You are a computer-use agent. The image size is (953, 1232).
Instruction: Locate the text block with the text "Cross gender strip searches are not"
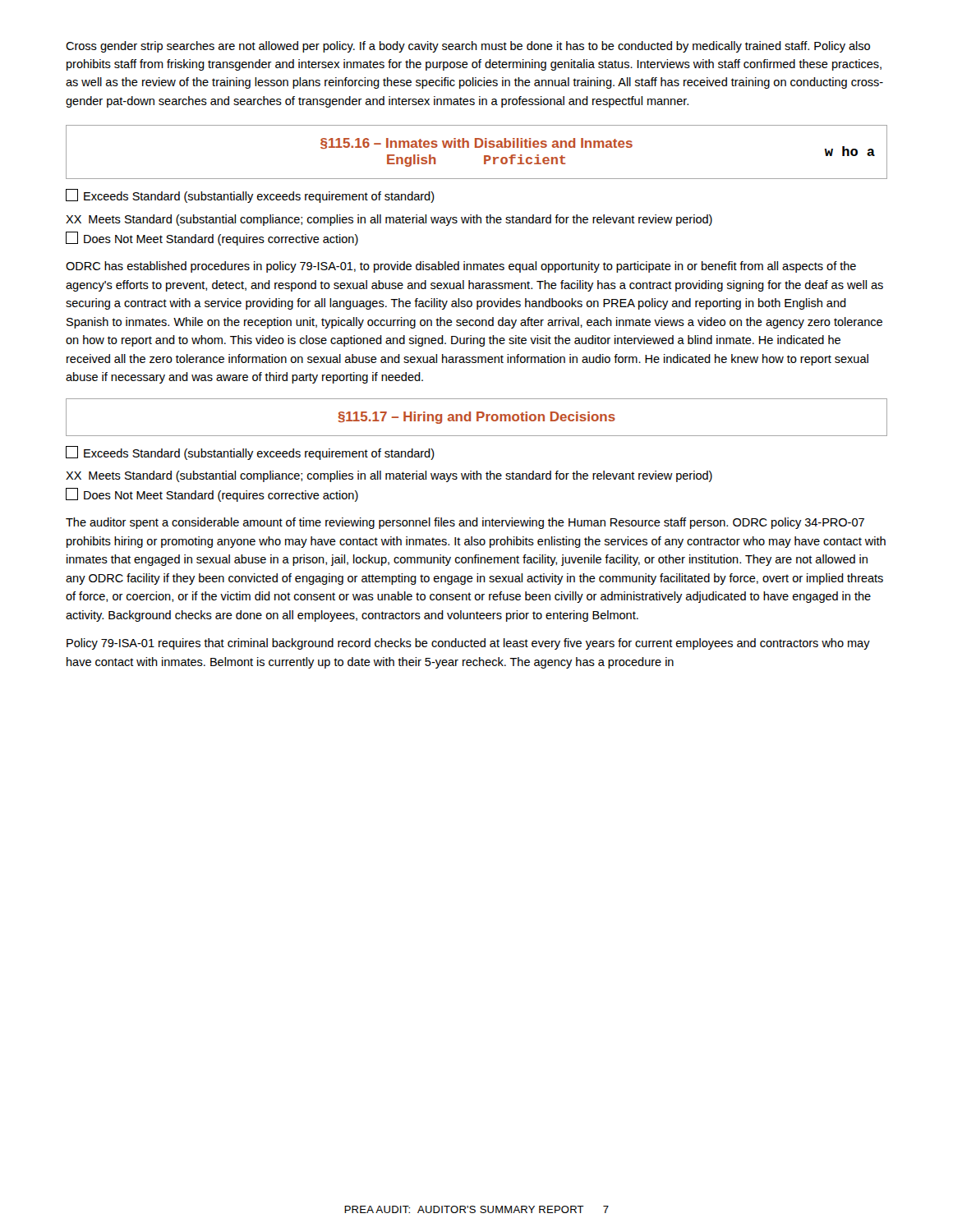tap(476, 73)
